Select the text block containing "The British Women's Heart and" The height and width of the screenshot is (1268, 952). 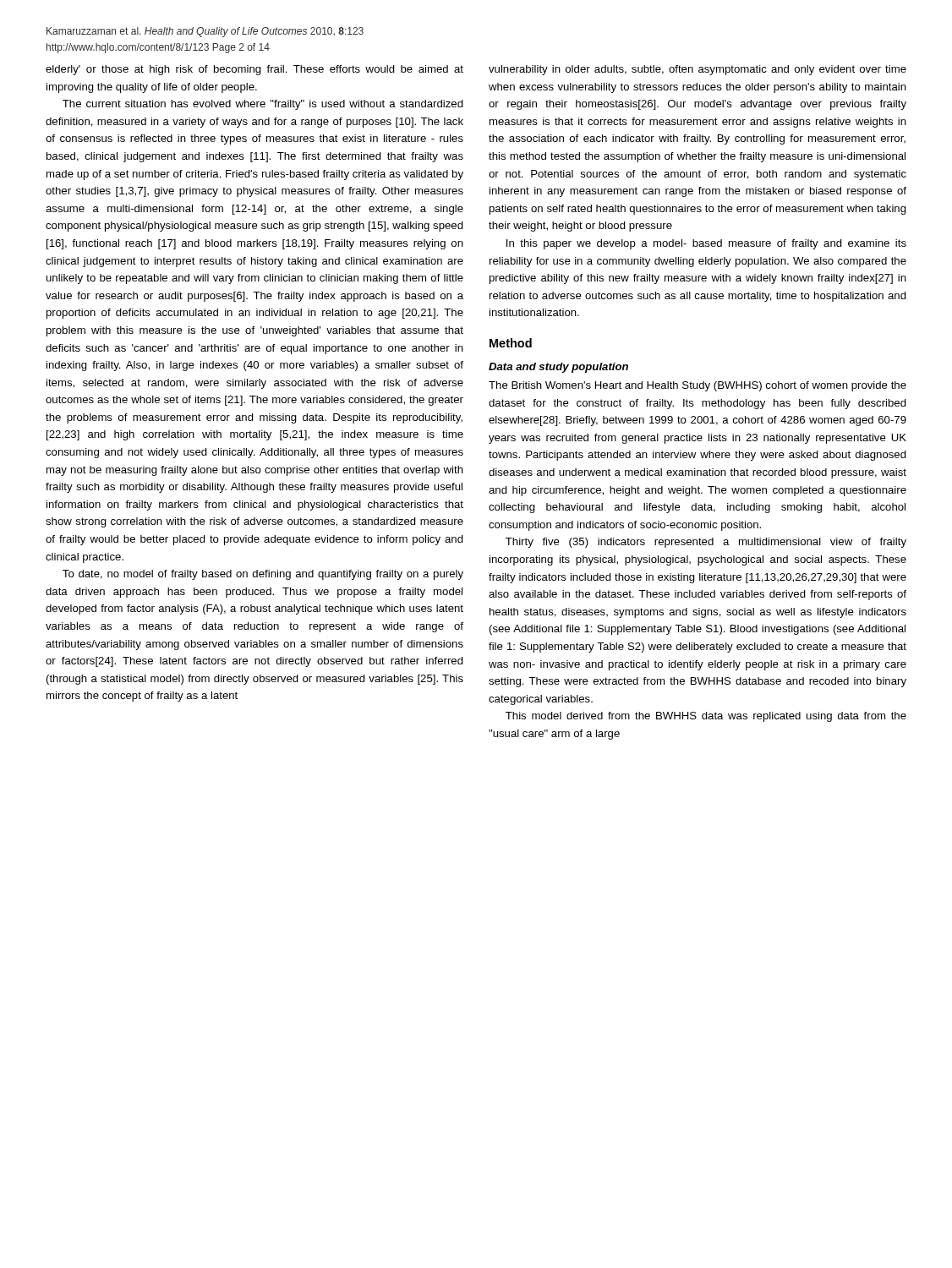coord(697,560)
